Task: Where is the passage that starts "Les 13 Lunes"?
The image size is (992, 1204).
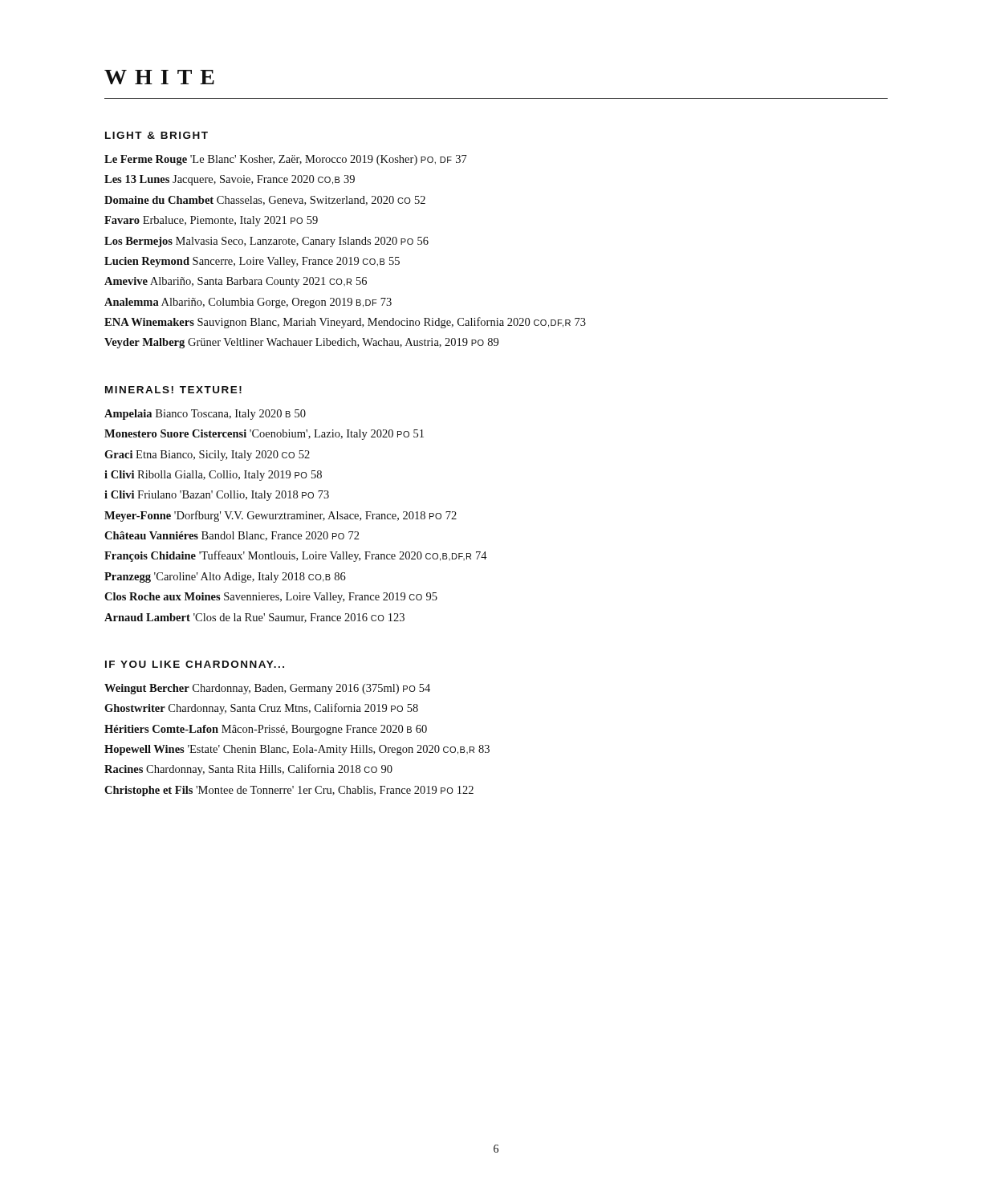Action: point(230,179)
